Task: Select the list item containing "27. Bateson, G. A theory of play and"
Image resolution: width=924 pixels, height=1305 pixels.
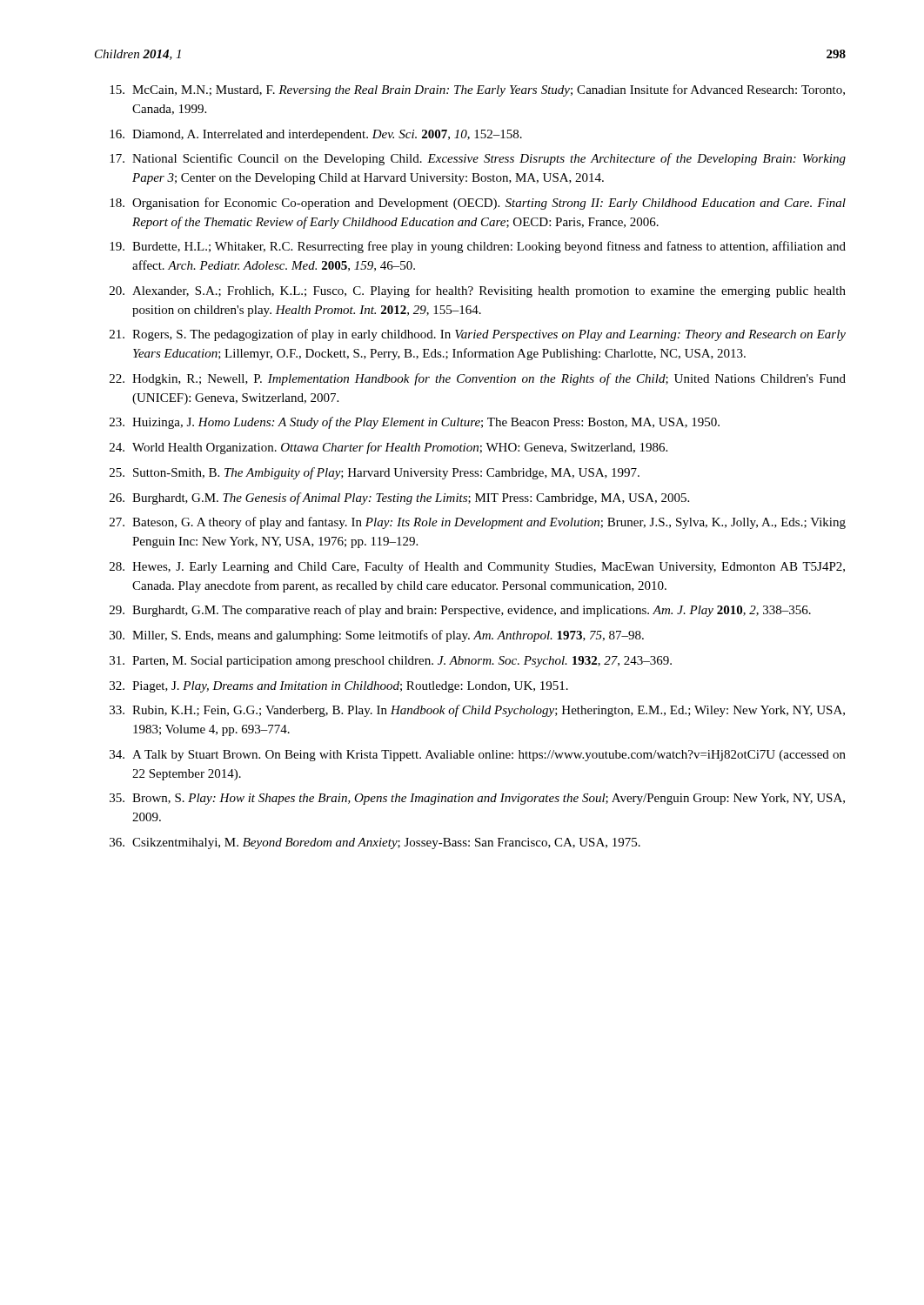Action: coord(470,532)
